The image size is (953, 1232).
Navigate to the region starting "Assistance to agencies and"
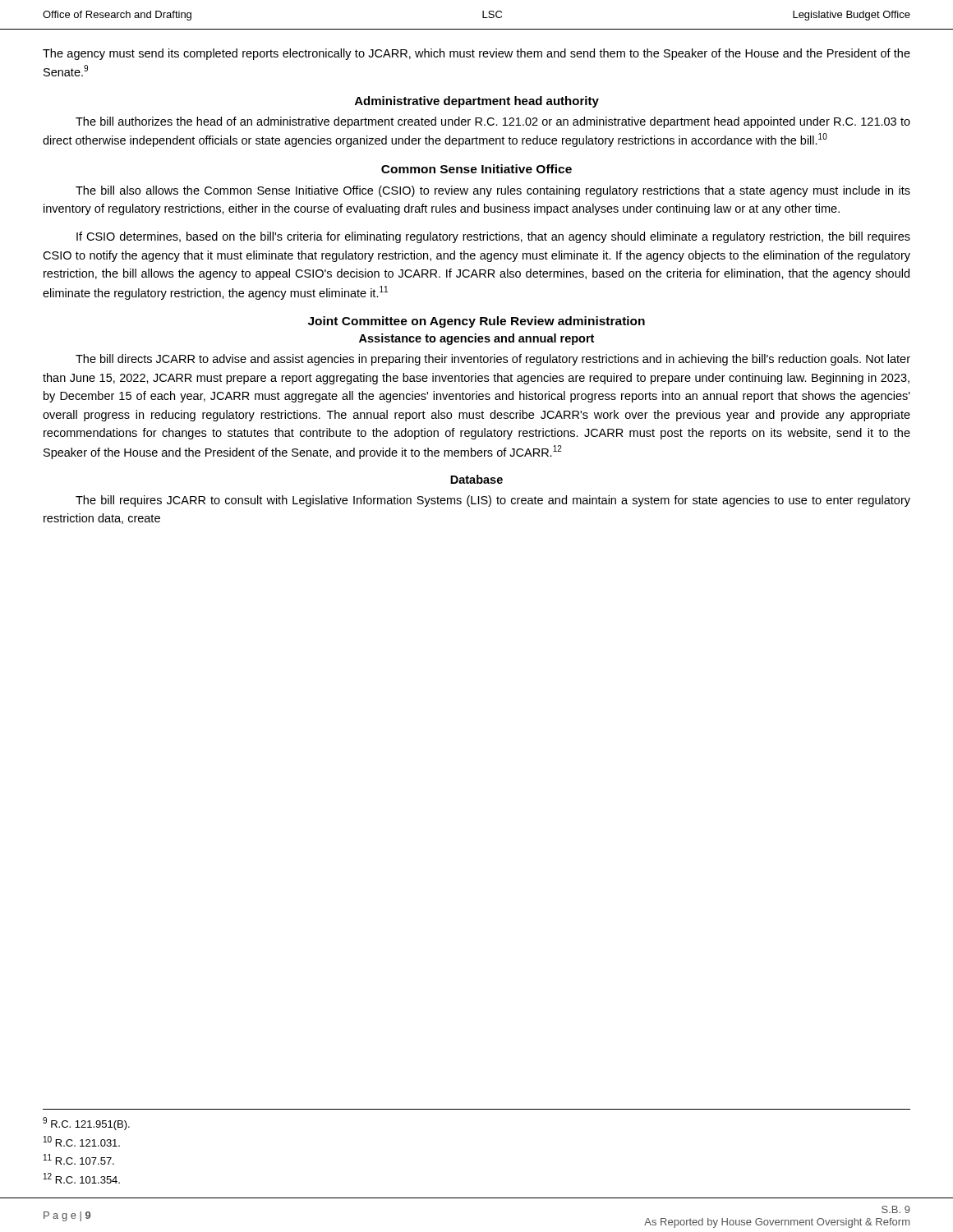[x=476, y=338]
